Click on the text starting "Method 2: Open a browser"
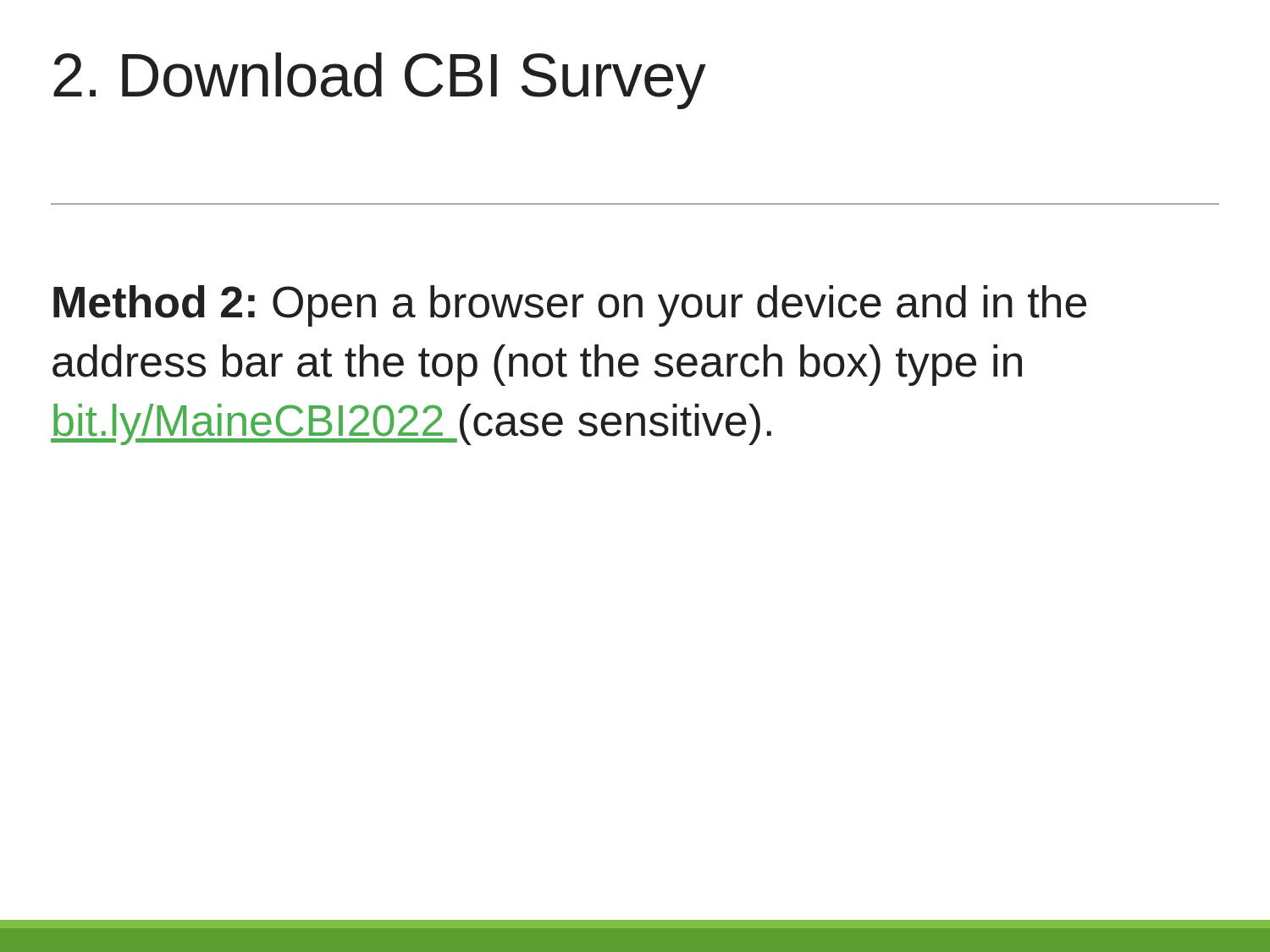Viewport: 1270px width, 952px height. 627,362
